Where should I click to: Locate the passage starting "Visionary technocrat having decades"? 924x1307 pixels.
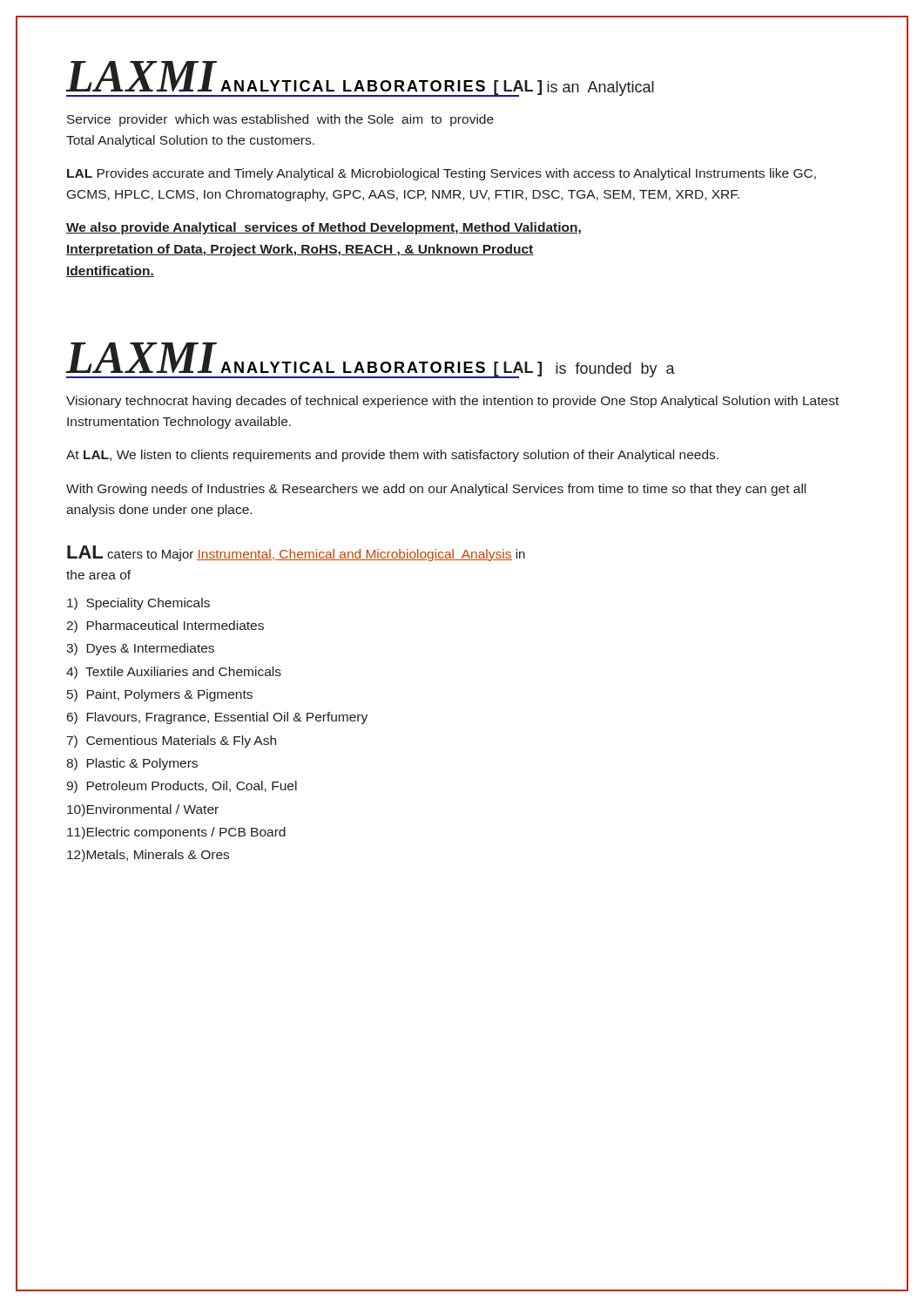(x=452, y=411)
